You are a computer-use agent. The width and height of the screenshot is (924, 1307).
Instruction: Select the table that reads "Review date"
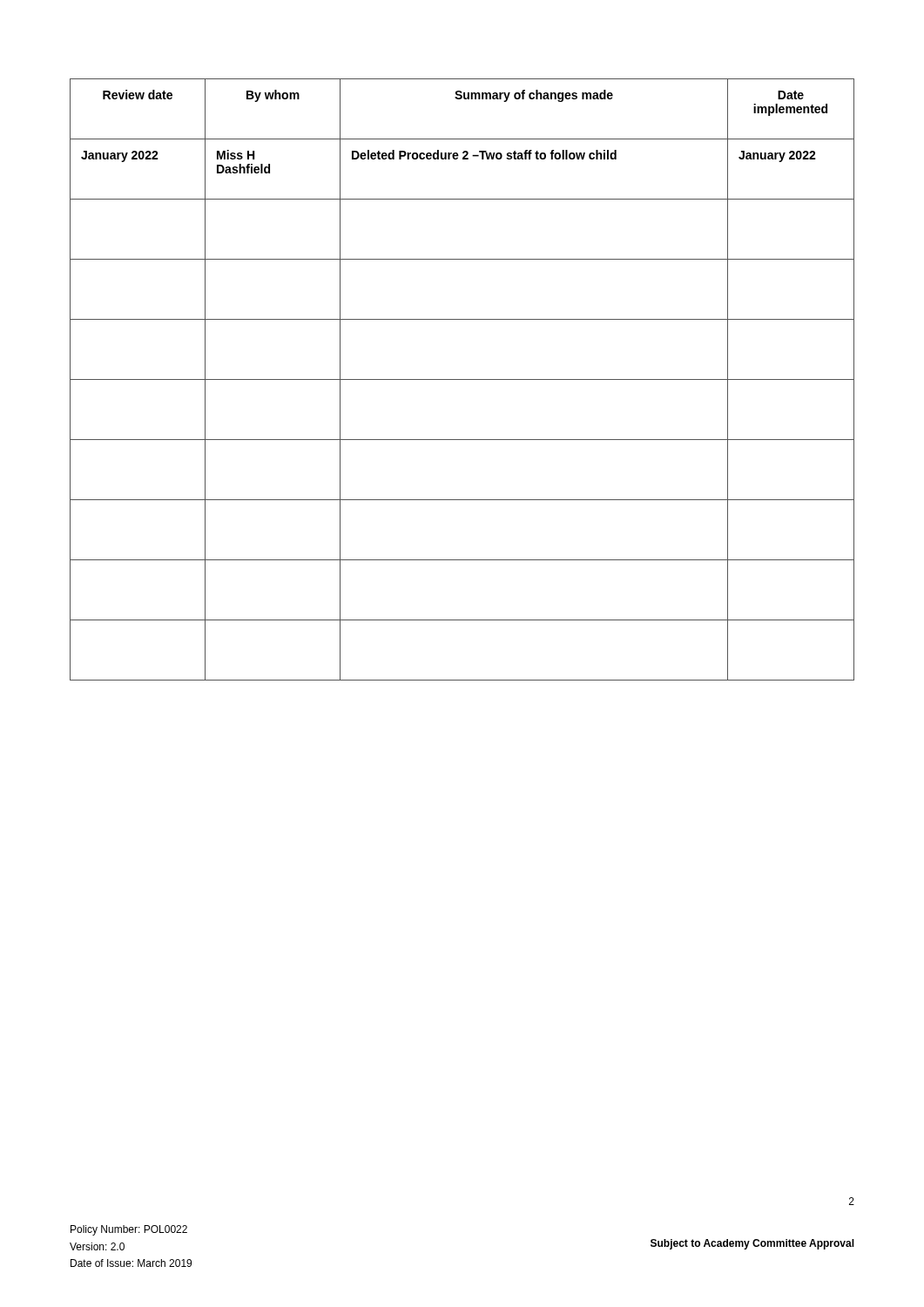click(x=462, y=379)
